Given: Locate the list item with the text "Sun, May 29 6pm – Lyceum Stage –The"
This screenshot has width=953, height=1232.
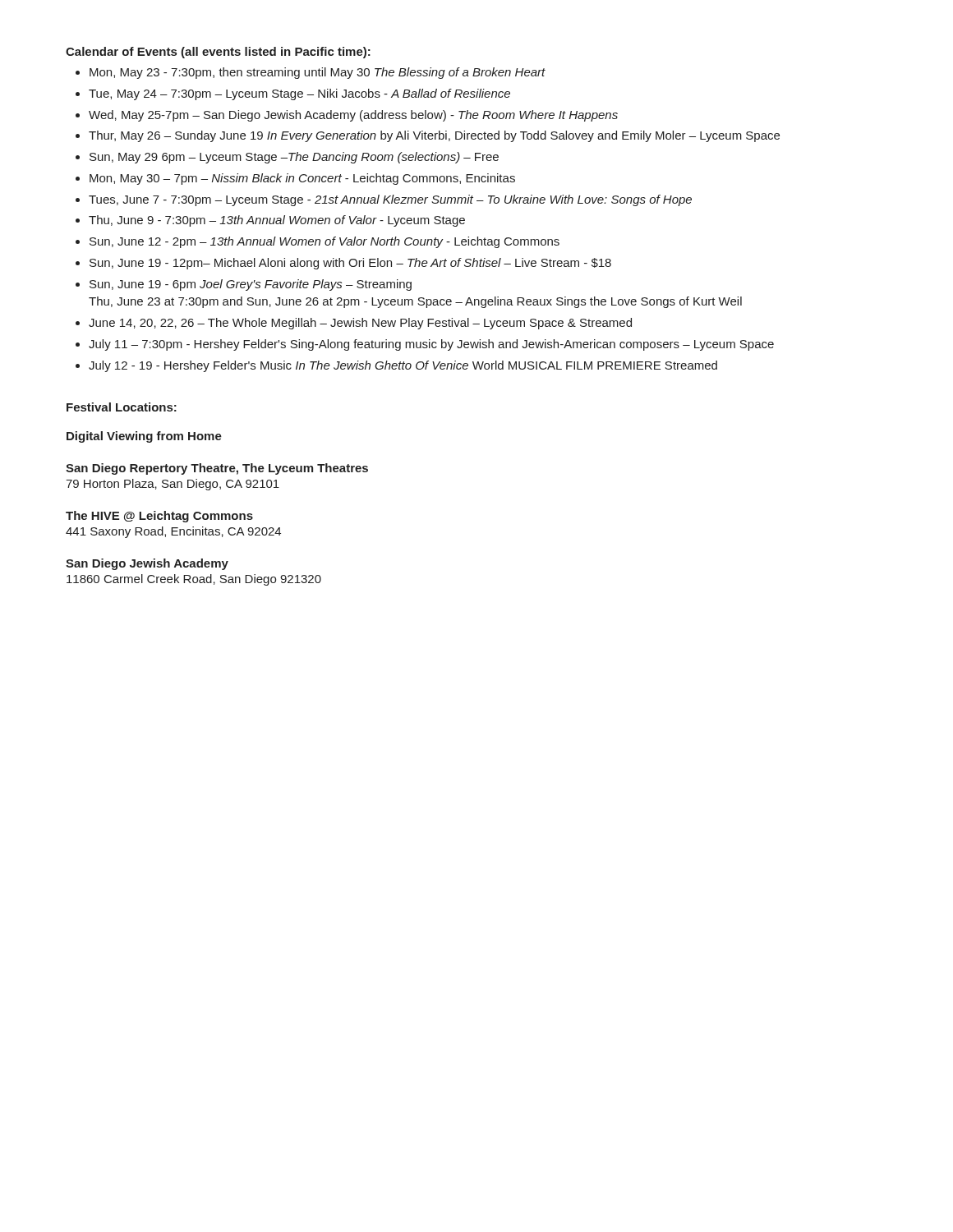Looking at the screenshot, I should (x=294, y=156).
